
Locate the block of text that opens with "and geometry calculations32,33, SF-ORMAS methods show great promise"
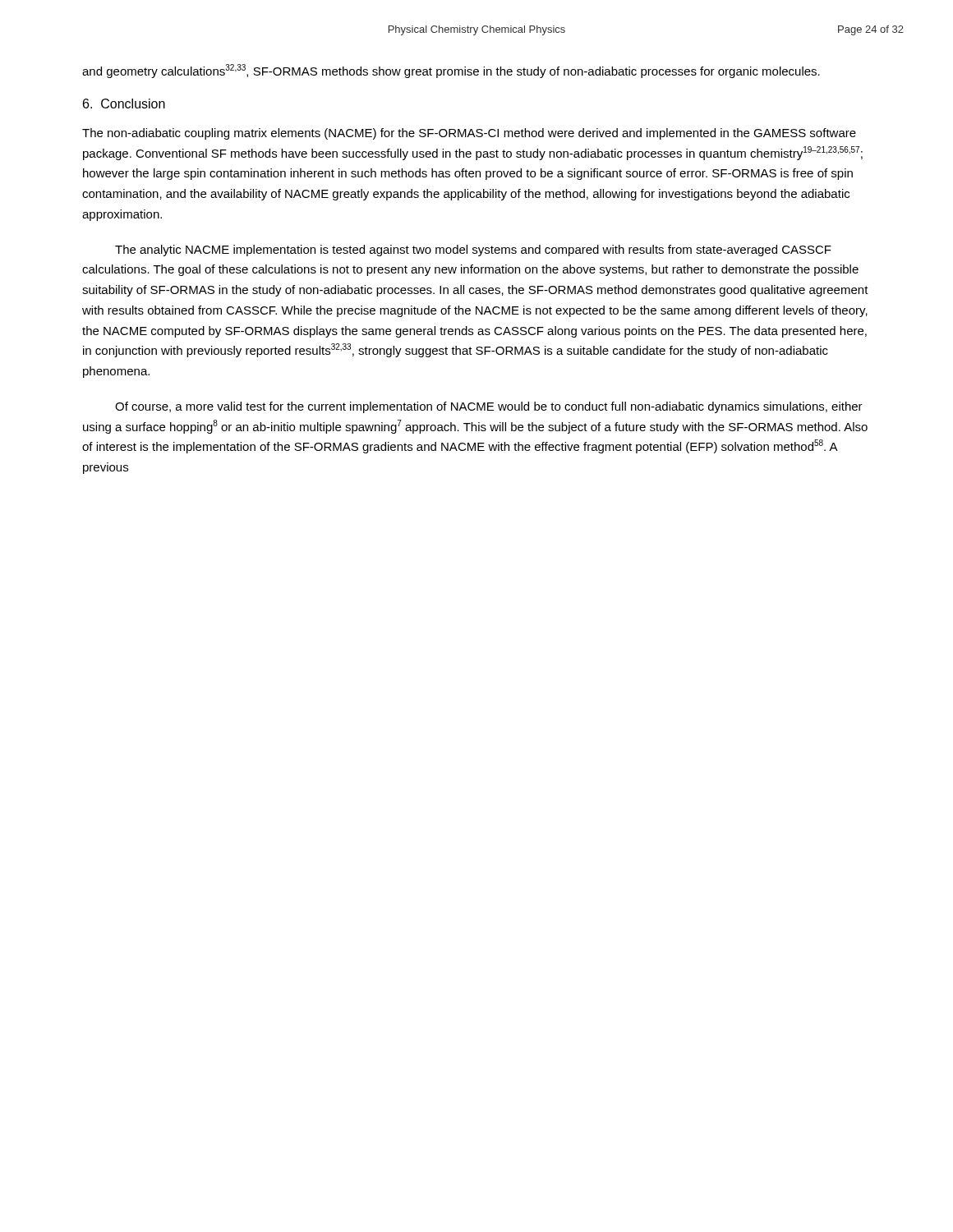(451, 71)
